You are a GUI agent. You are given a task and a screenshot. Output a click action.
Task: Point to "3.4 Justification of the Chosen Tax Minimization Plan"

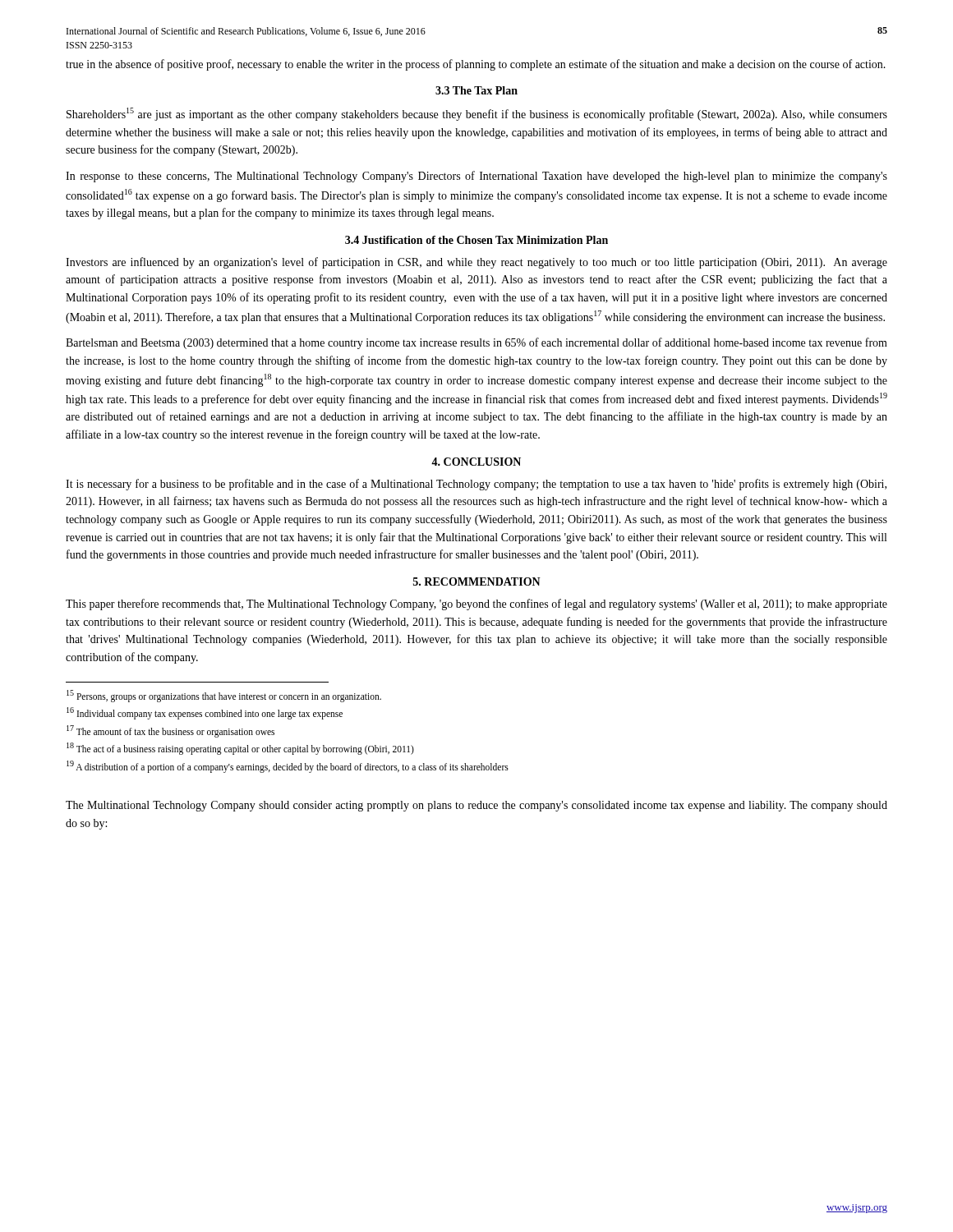pyautogui.click(x=476, y=240)
